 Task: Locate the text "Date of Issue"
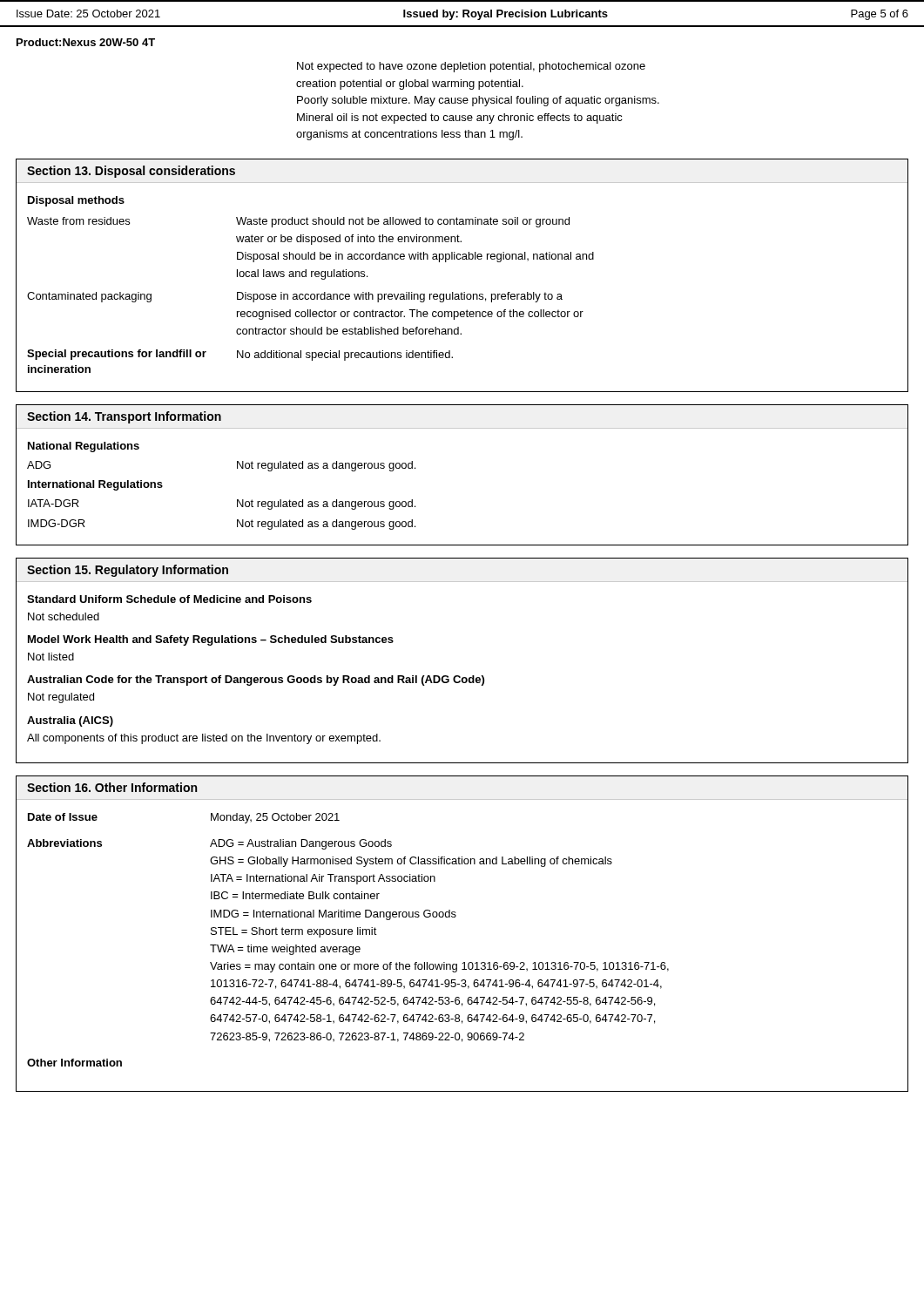click(62, 817)
